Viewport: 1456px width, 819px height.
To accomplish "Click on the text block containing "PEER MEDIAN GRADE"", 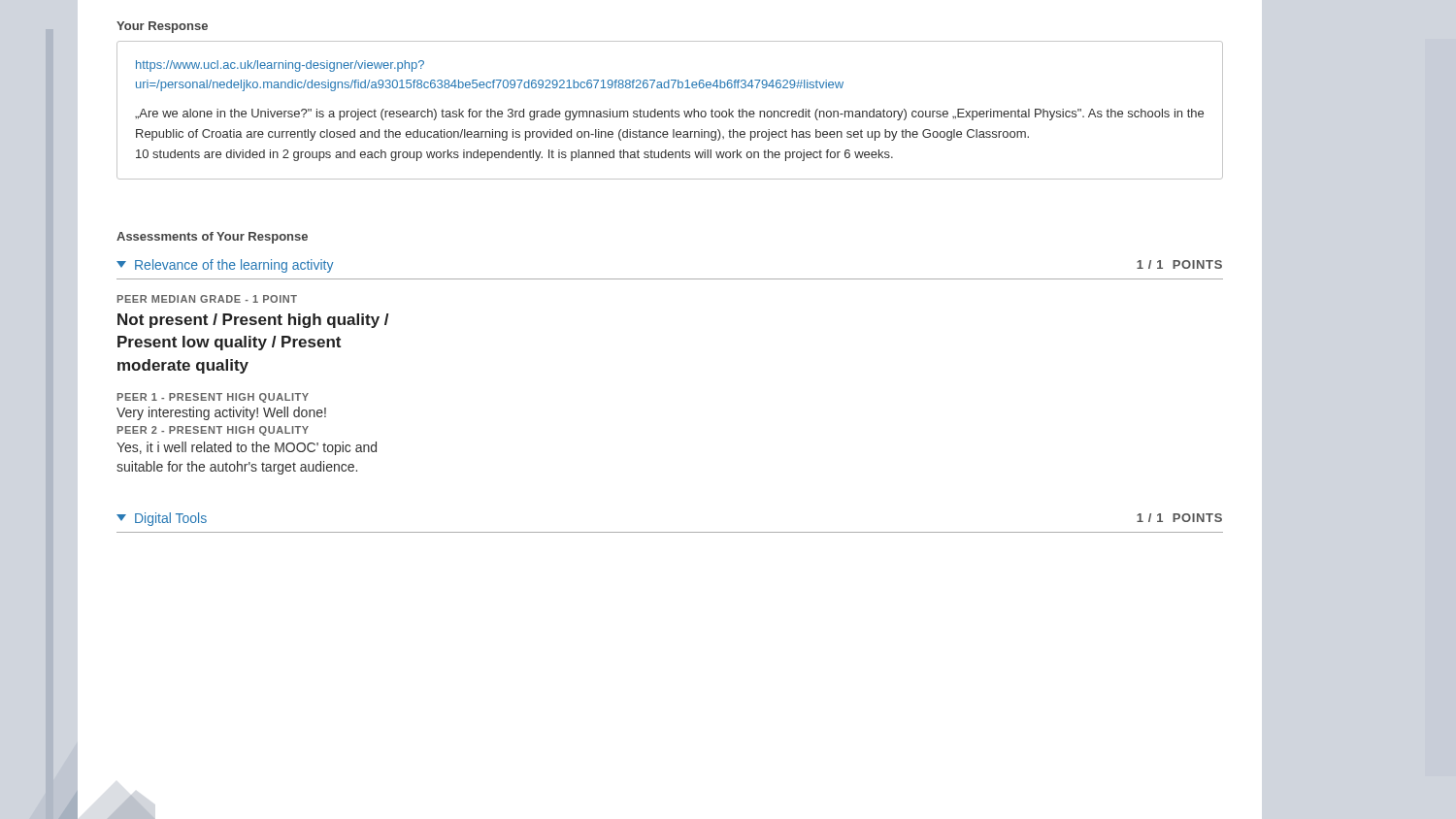I will click(207, 299).
